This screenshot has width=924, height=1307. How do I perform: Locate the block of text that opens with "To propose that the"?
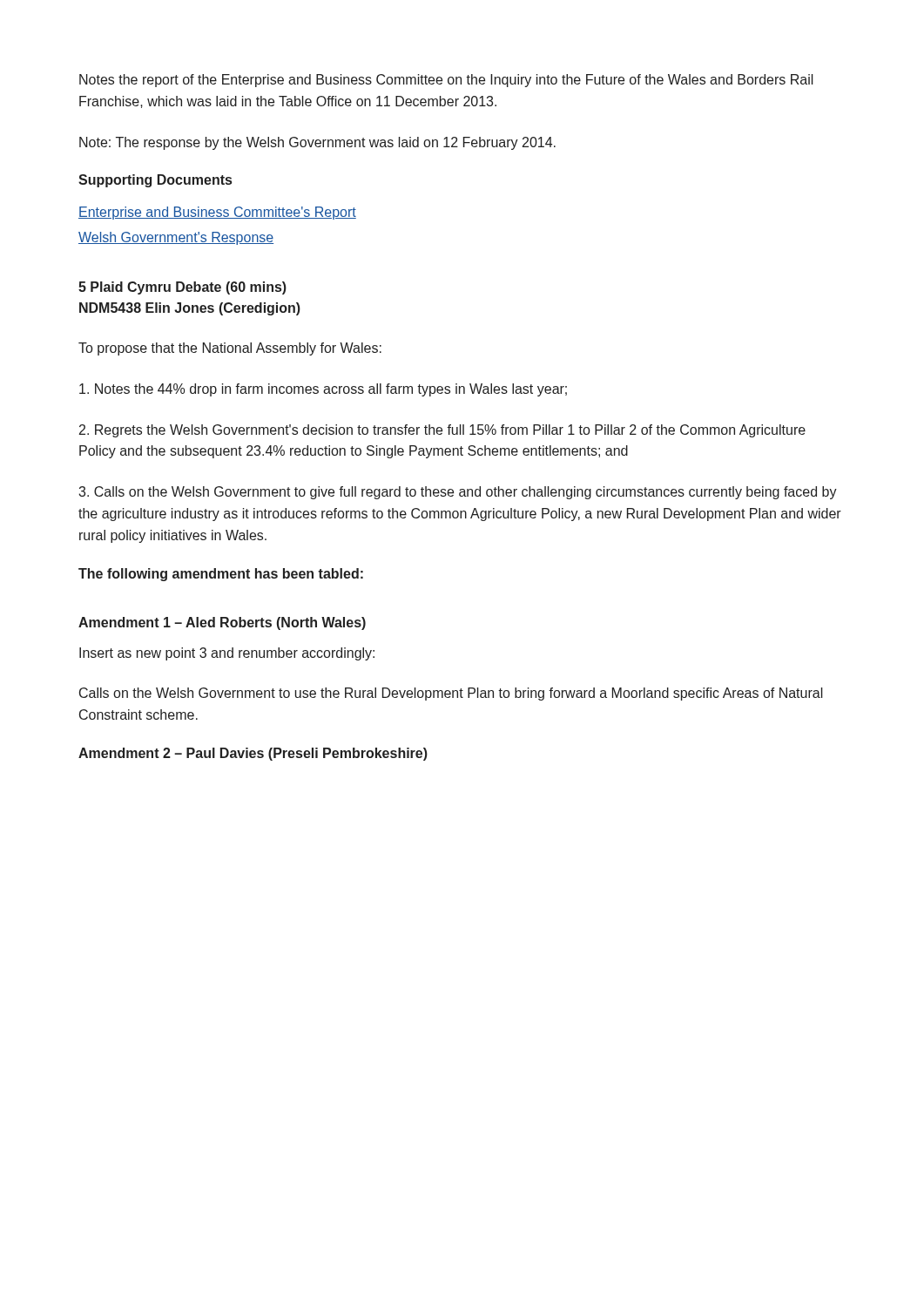coord(230,348)
